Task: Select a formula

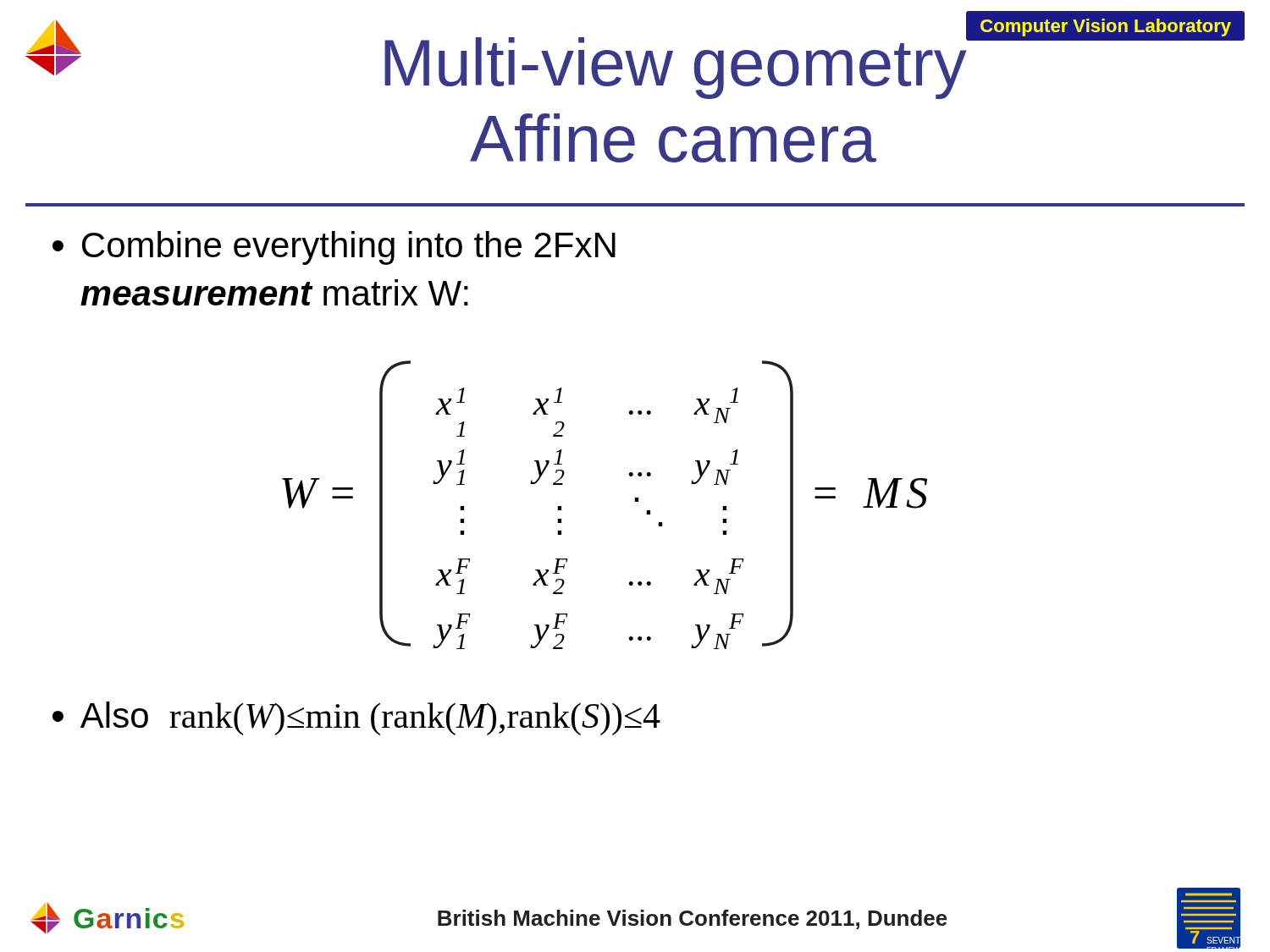Action: tap(635, 504)
